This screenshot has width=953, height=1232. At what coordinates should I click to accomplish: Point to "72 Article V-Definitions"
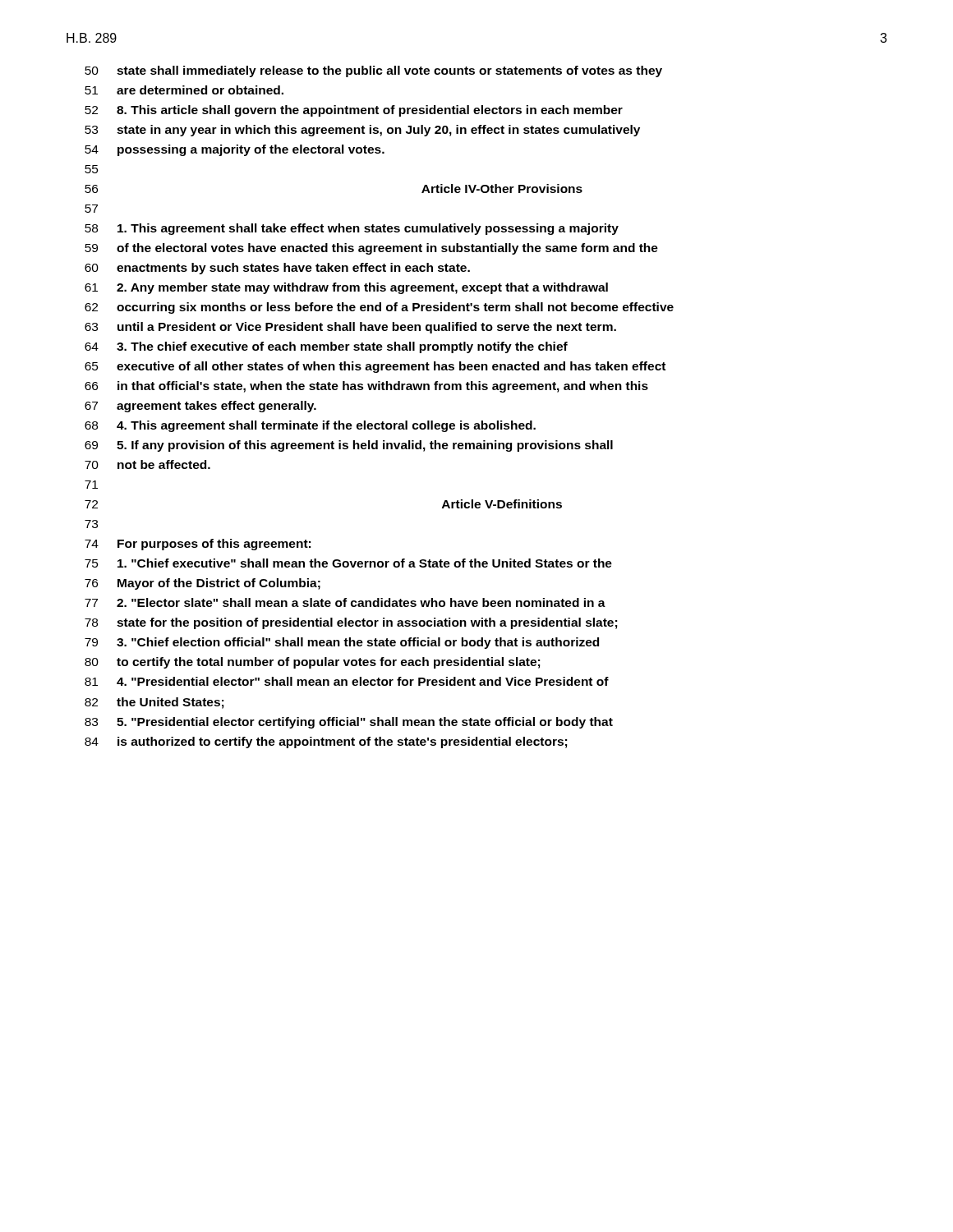(x=476, y=505)
